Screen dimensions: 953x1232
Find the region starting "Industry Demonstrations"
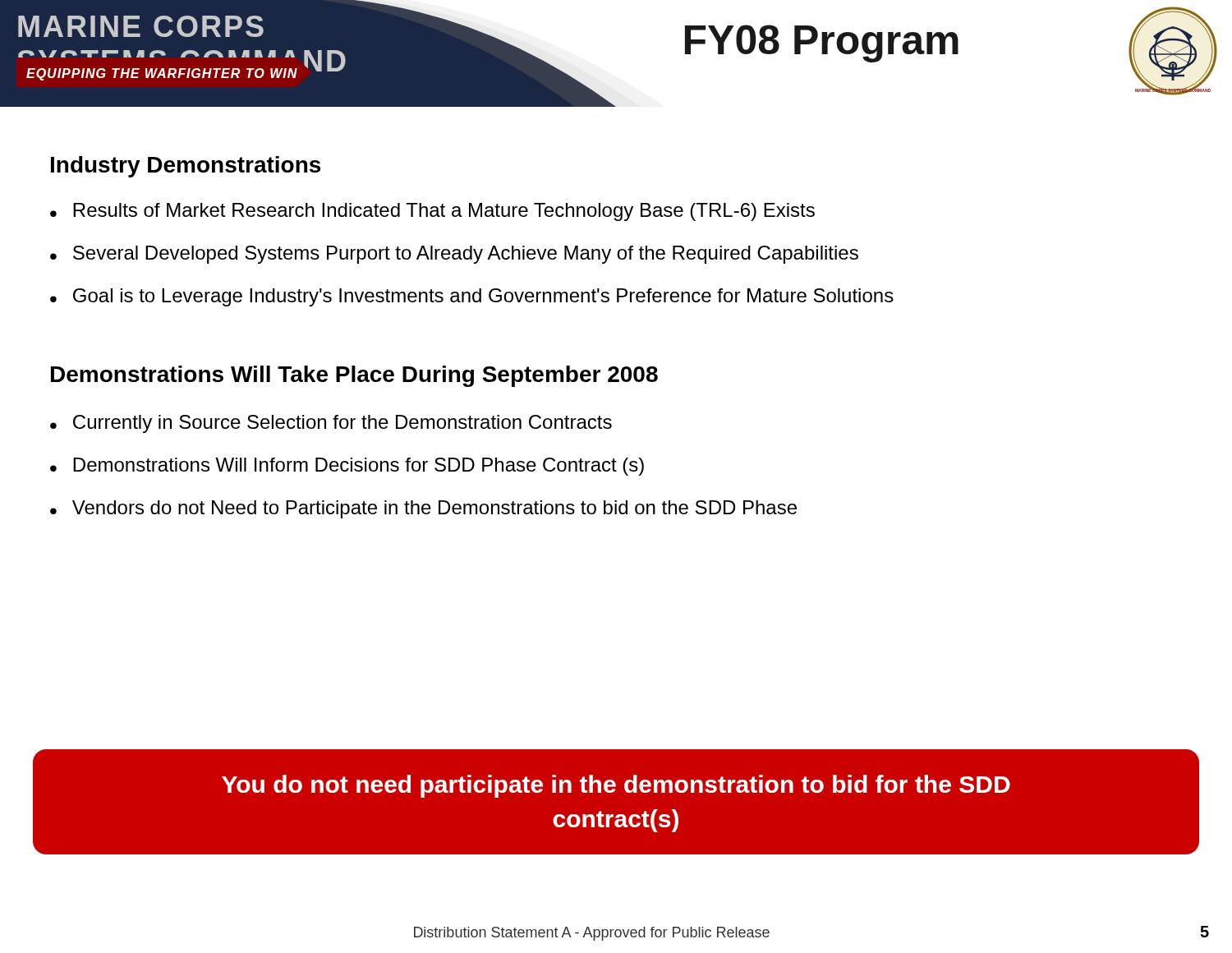(x=185, y=165)
